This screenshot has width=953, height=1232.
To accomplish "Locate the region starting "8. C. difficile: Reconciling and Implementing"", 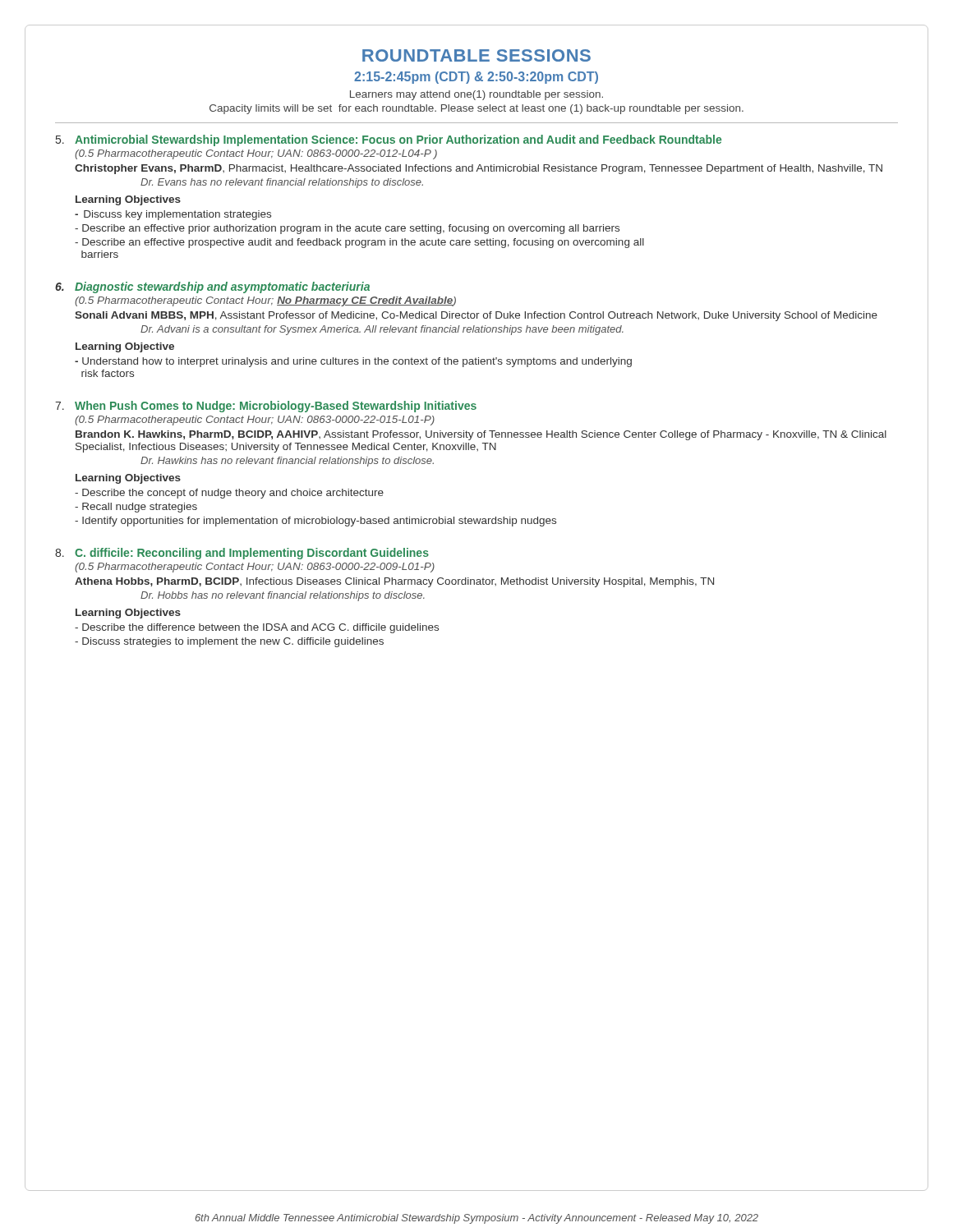I will (x=242, y=554).
